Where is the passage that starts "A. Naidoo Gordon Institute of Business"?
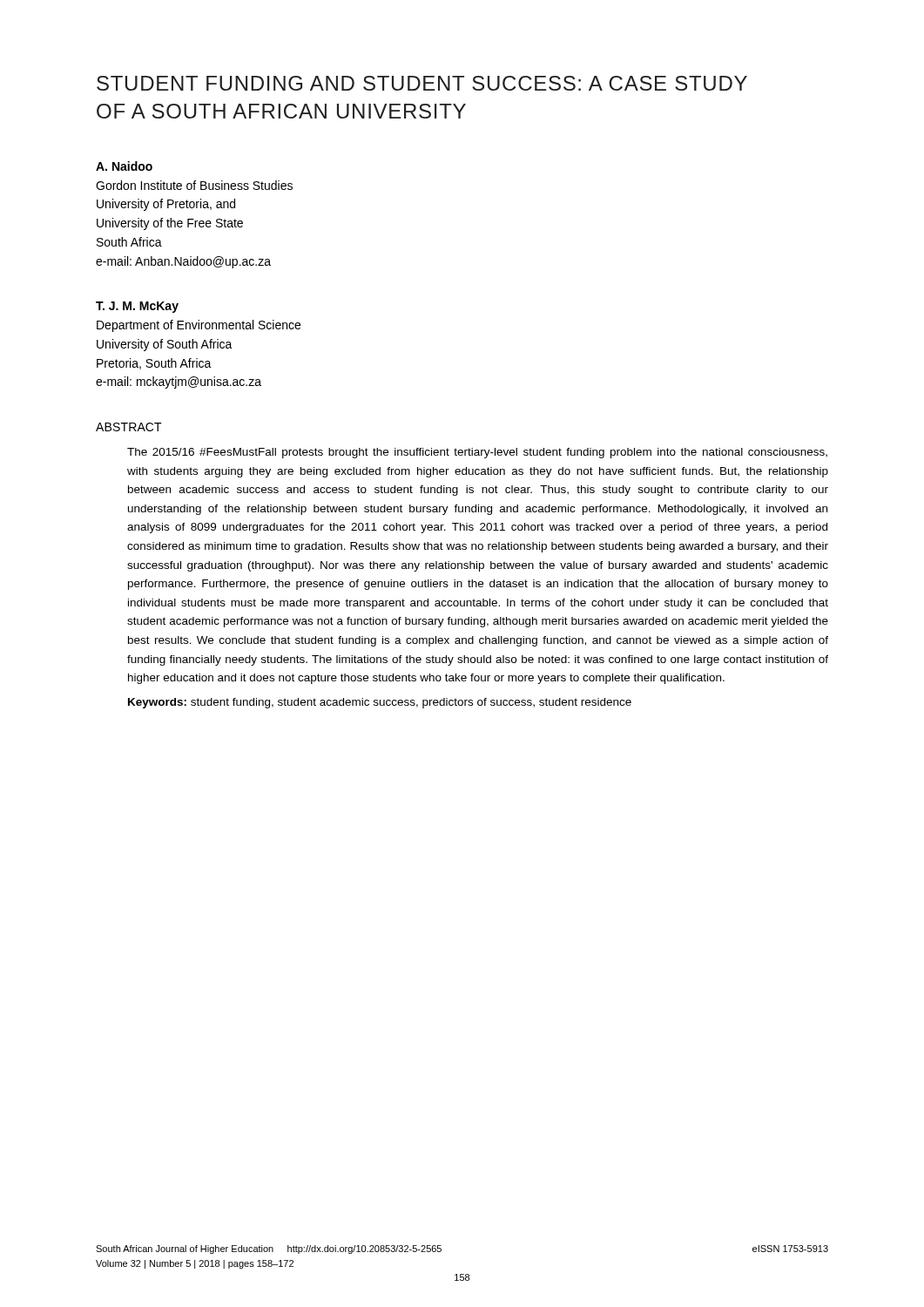The height and width of the screenshot is (1307, 924). [x=124, y=166]
